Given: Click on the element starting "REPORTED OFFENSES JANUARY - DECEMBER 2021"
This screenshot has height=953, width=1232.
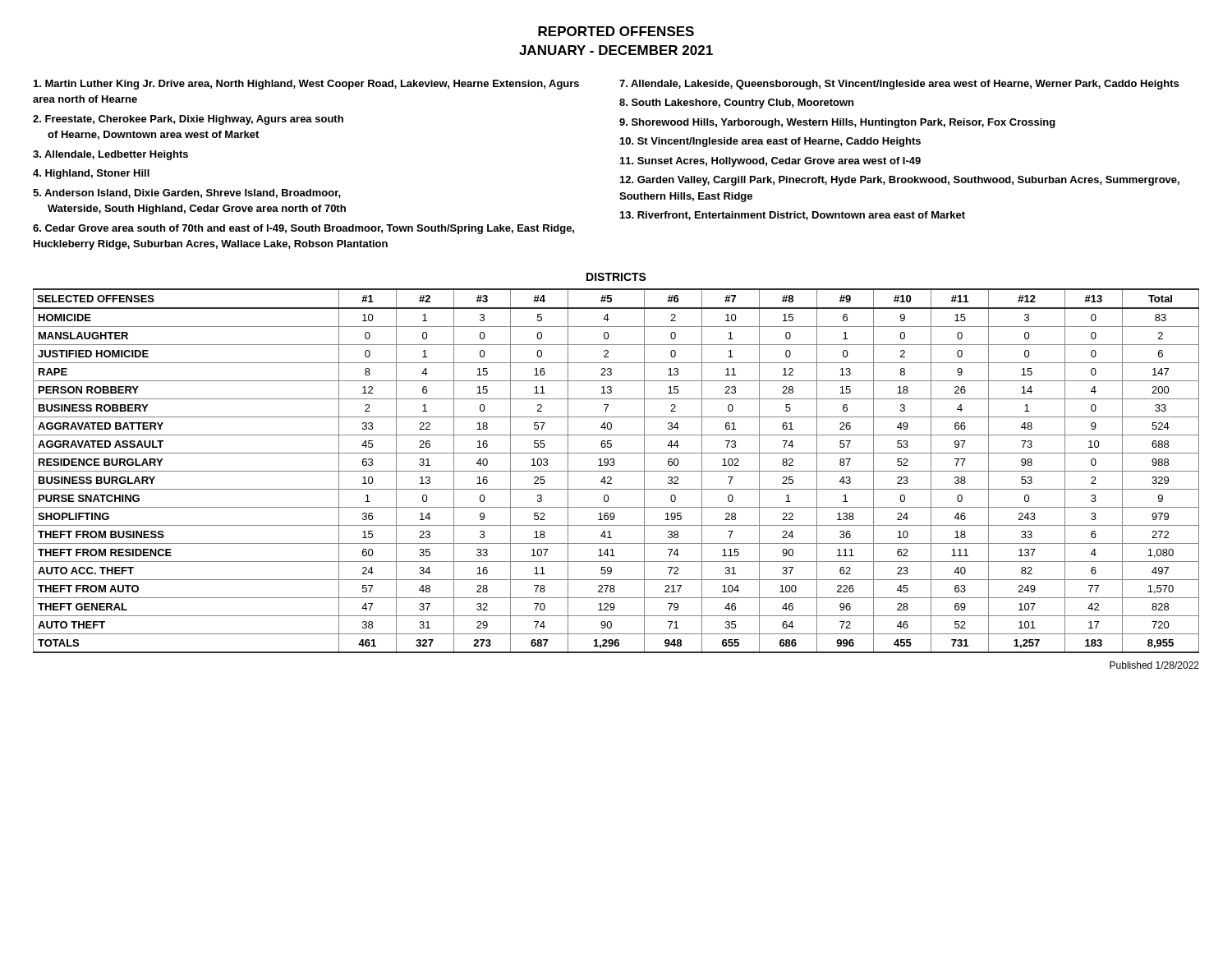Looking at the screenshot, I should pos(616,42).
